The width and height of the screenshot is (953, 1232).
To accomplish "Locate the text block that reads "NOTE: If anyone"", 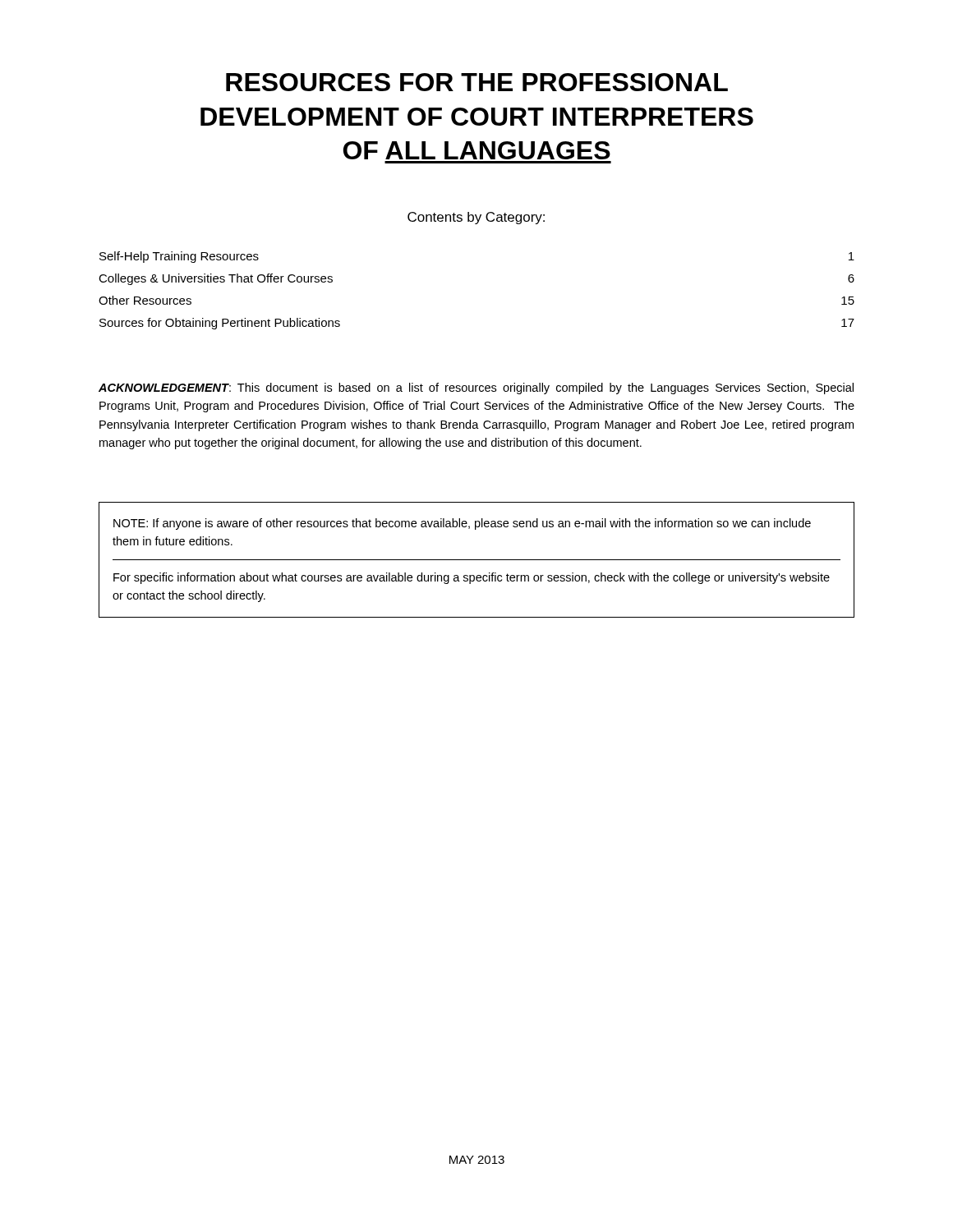I will coord(476,559).
